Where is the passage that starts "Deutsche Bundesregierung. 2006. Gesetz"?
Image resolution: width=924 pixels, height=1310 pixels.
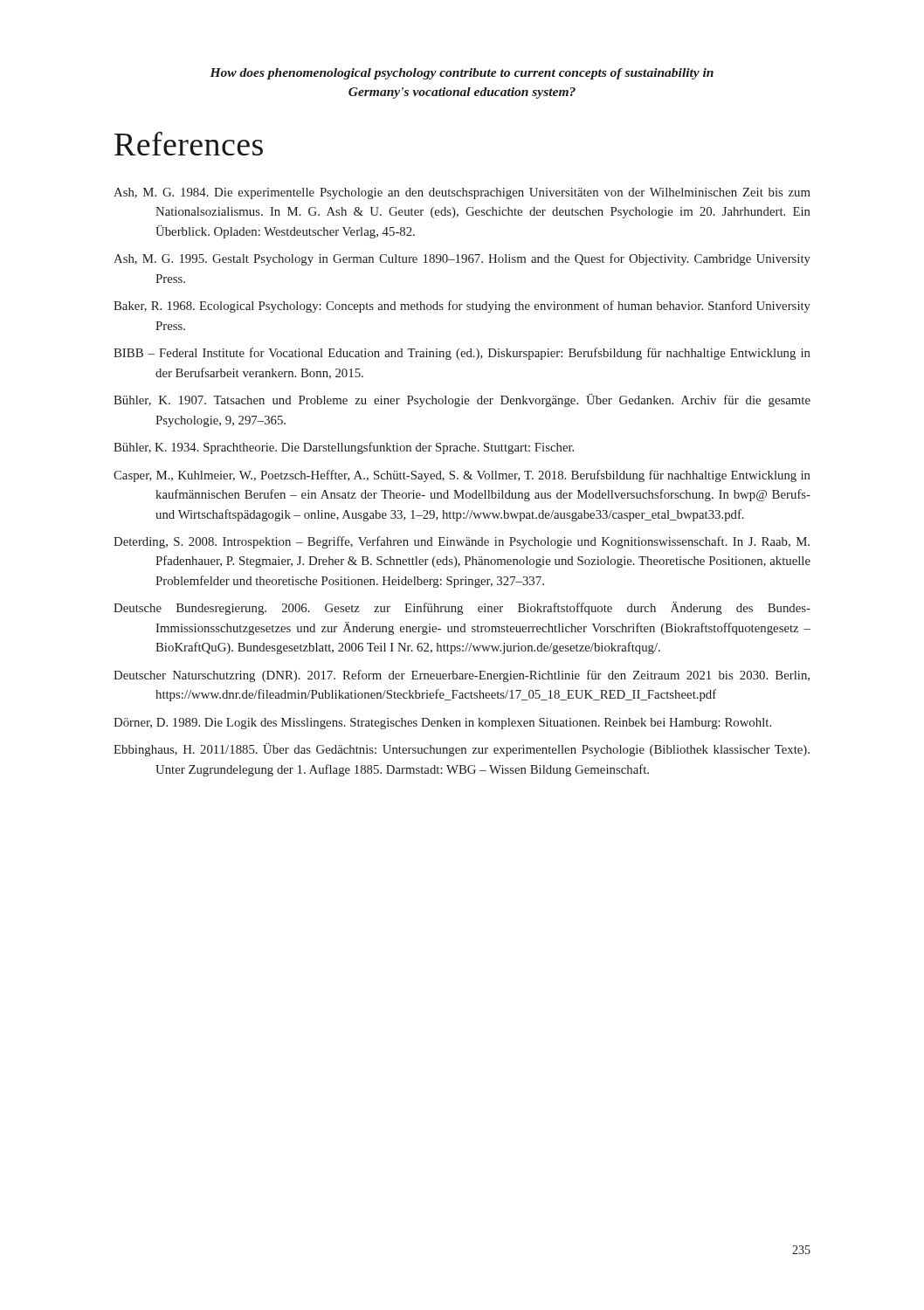[462, 628]
